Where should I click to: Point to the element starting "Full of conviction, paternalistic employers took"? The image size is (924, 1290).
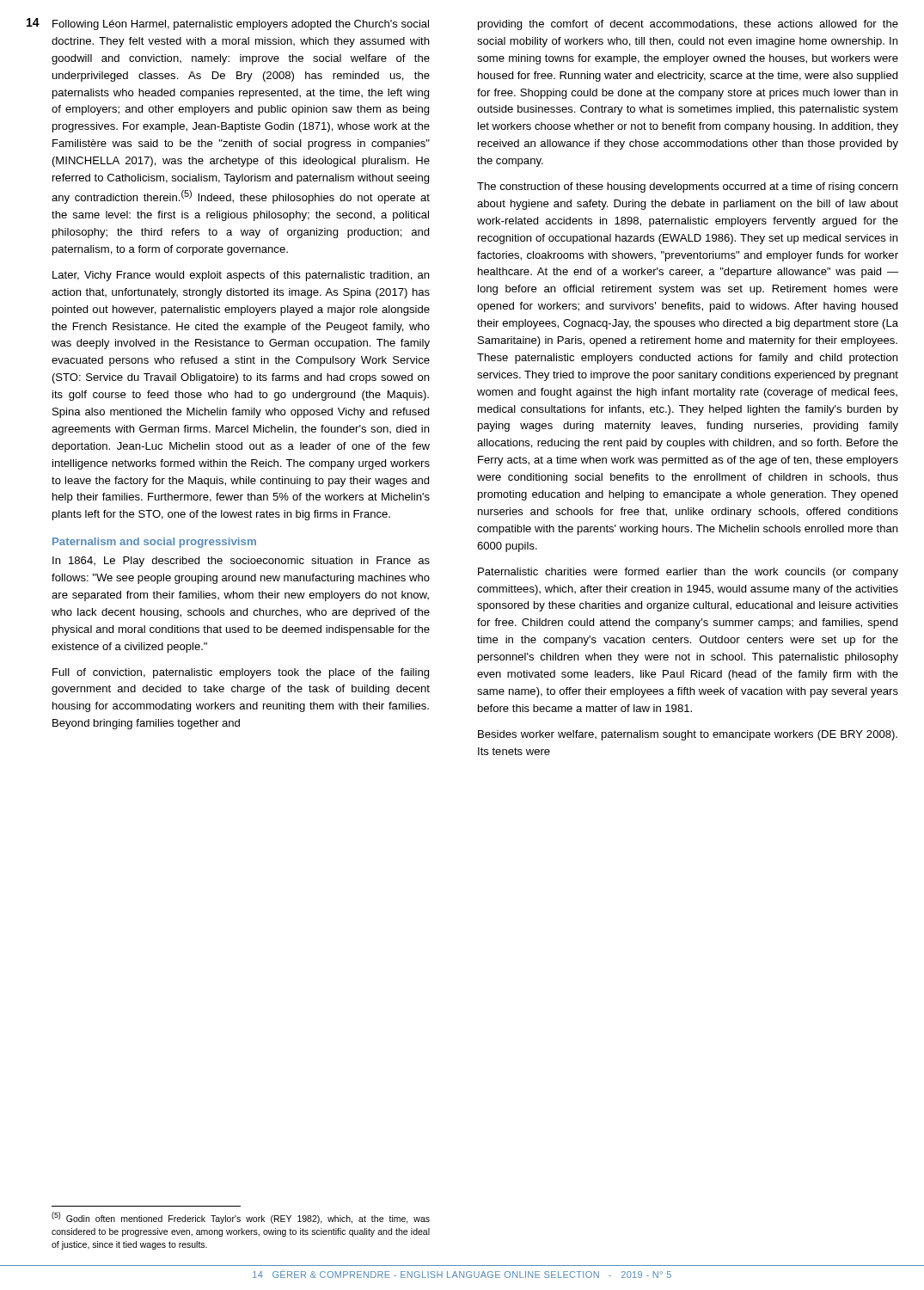point(241,697)
